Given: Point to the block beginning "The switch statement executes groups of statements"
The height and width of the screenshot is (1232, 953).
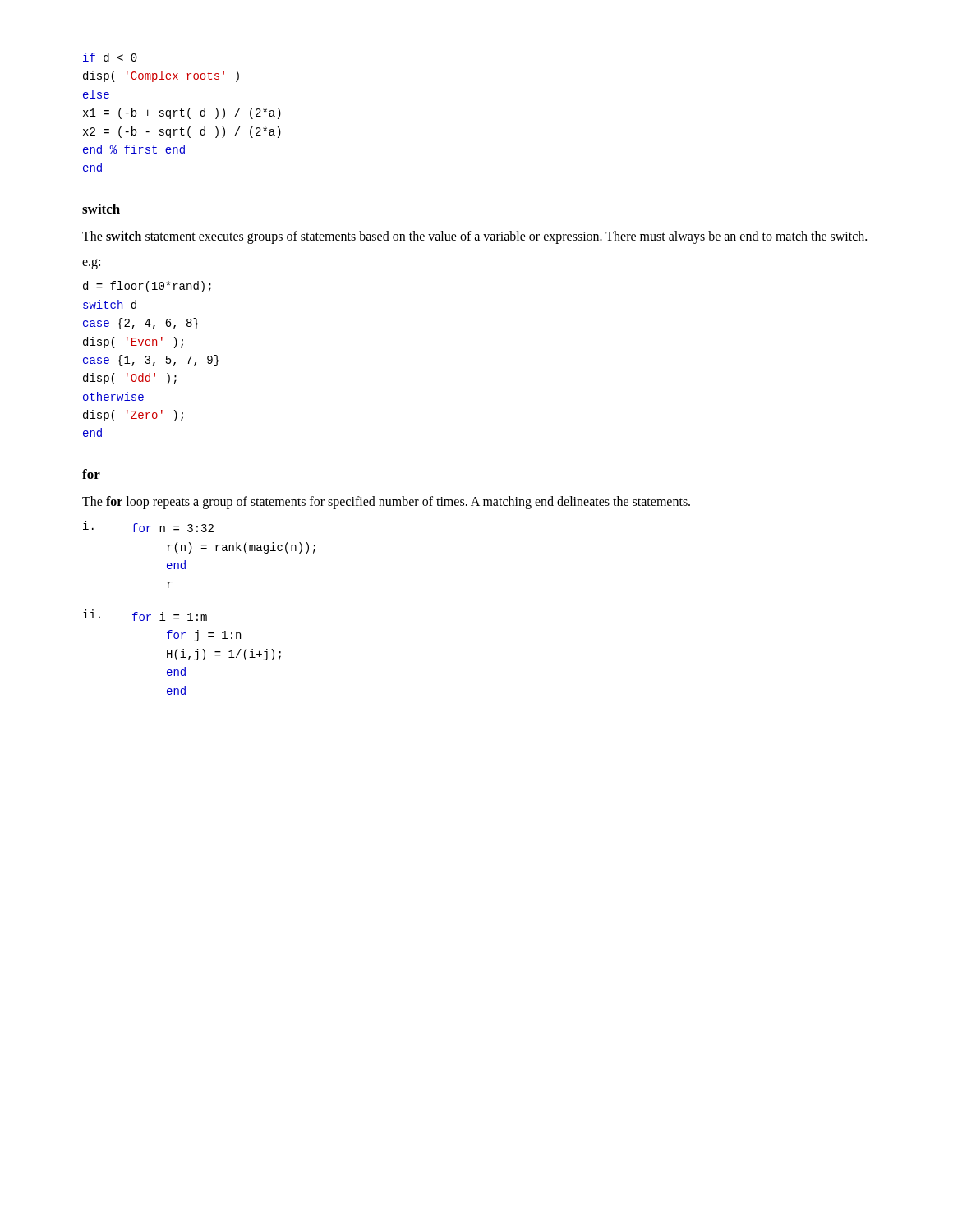Looking at the screenshot, I should pyautogui.click(x=475, y=236).
